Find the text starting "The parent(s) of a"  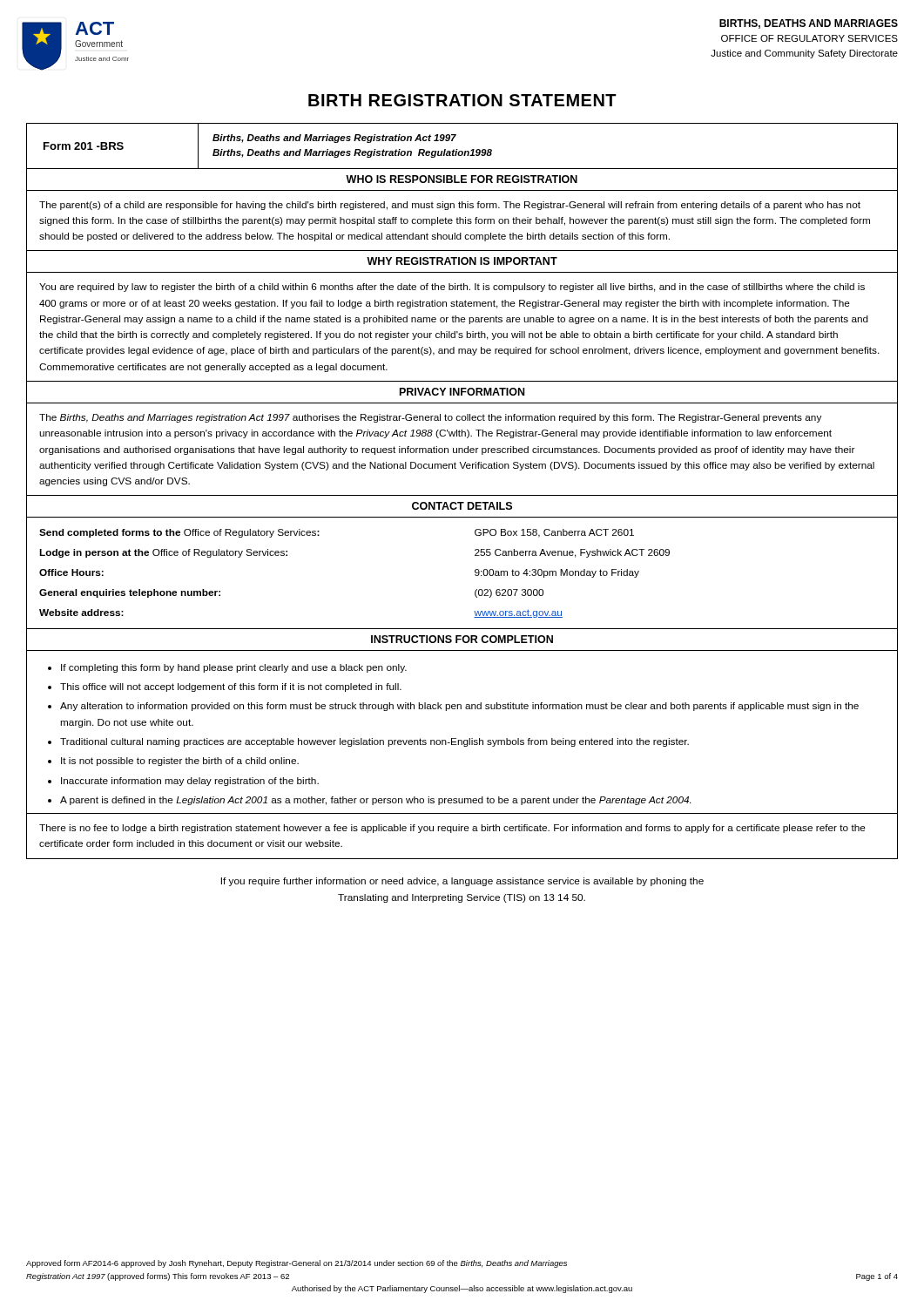(462, 220)
